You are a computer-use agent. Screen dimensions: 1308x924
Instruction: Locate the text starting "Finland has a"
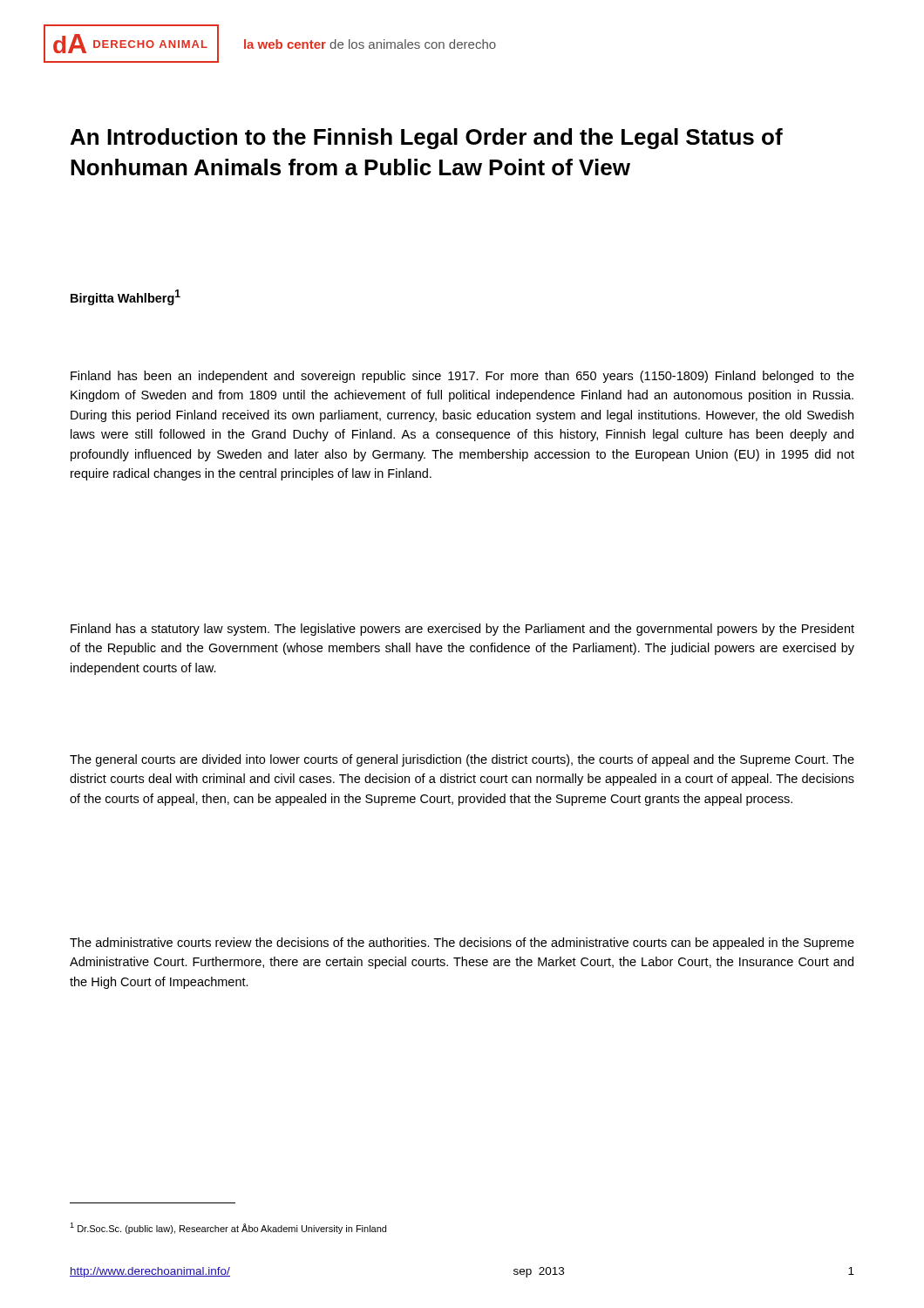click(462, 648)
